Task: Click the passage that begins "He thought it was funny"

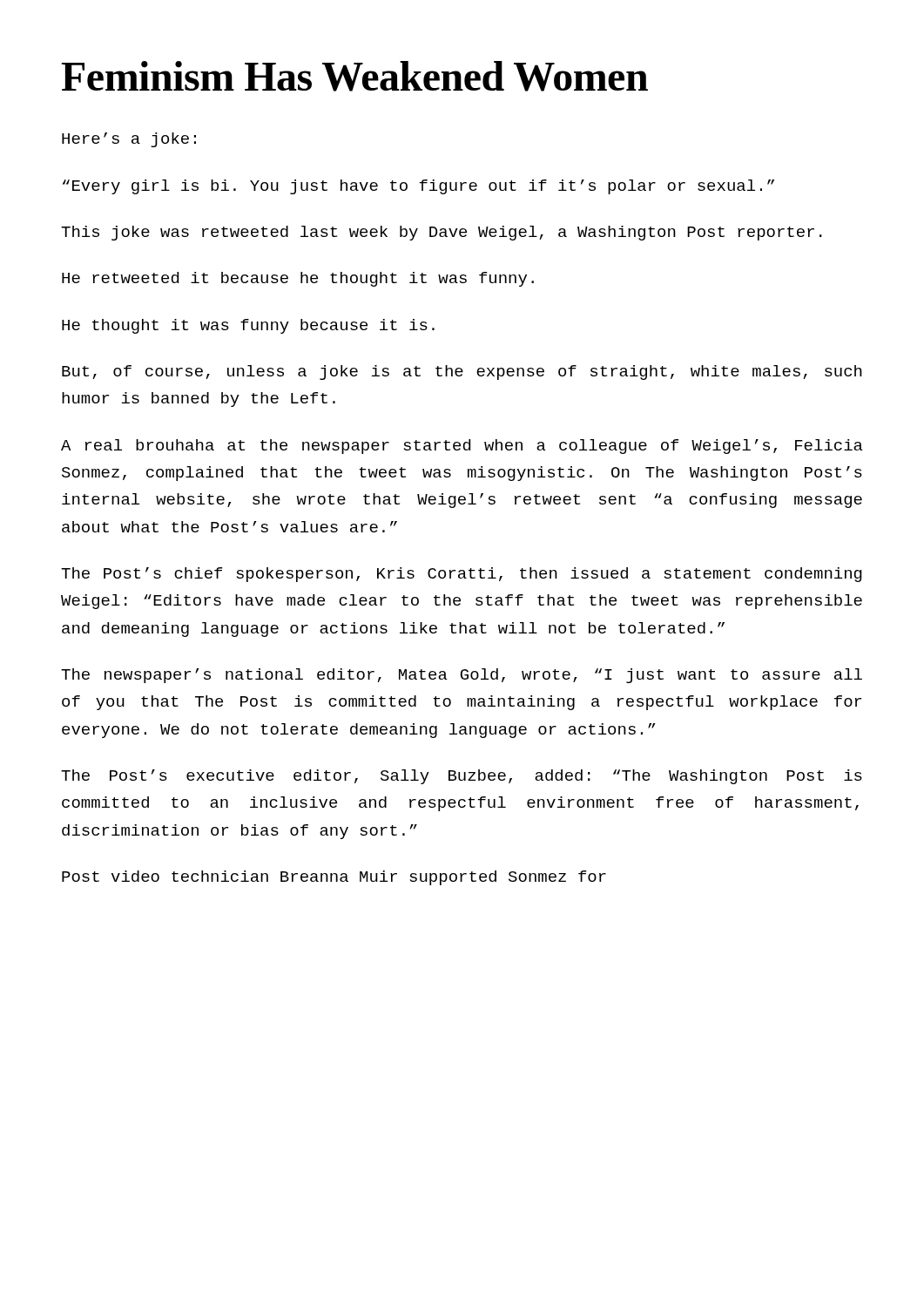Action: point(250,326)
